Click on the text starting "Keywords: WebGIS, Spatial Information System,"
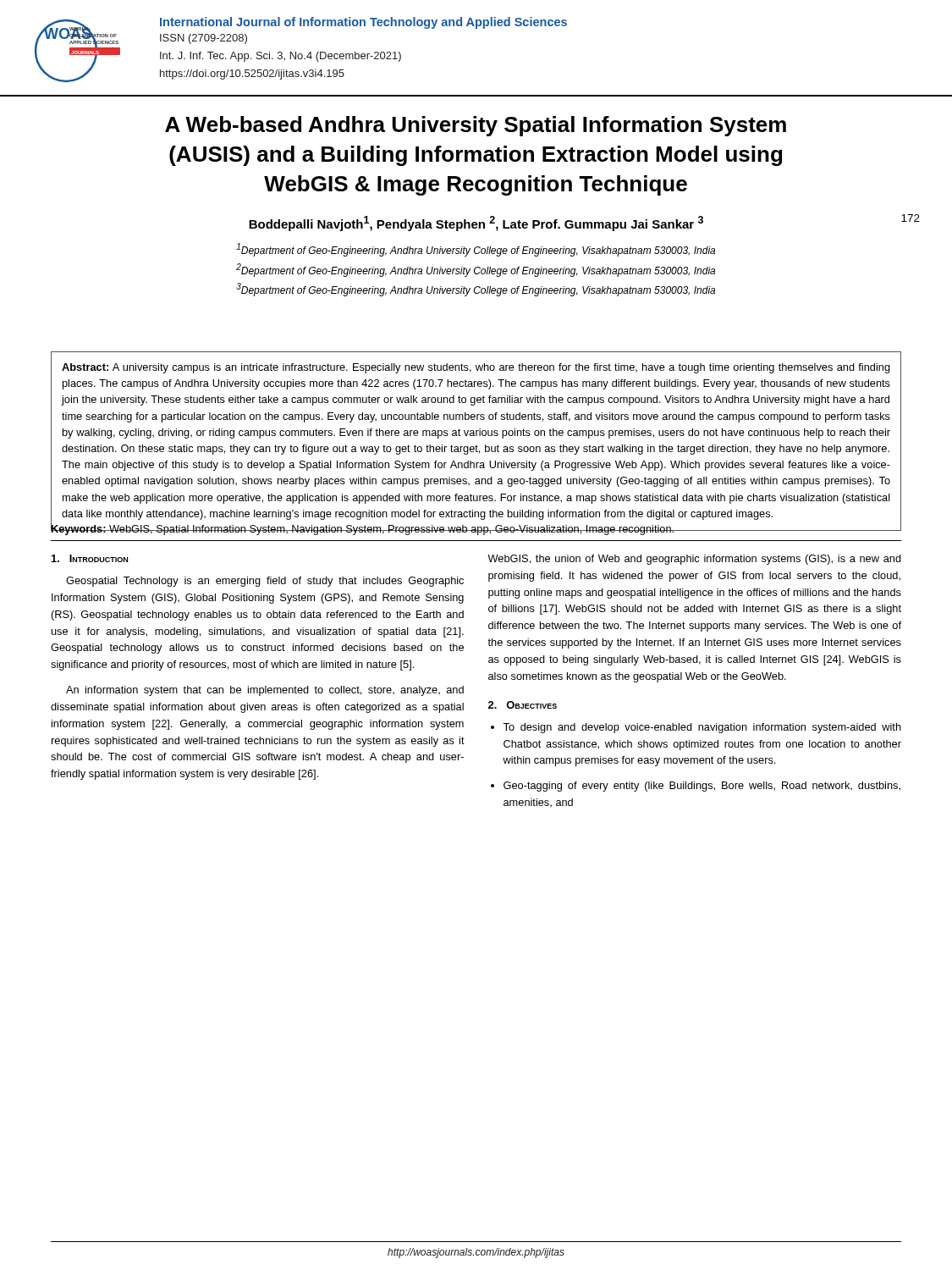The height and width of the screenshot is (1270, 952). pyautogui.click(x=363, y=529)
